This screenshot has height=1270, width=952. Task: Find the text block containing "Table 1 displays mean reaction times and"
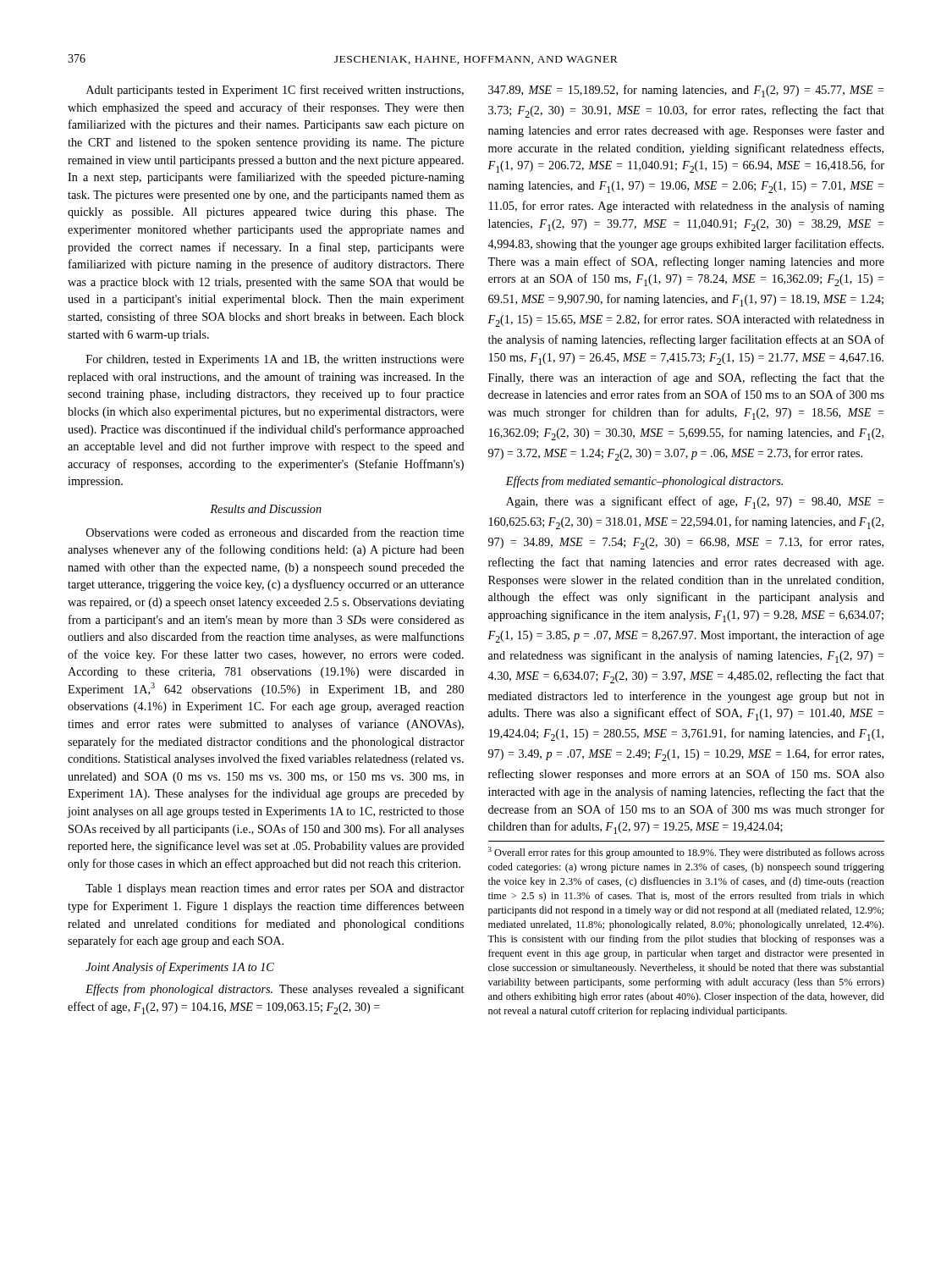coord(266,915)
